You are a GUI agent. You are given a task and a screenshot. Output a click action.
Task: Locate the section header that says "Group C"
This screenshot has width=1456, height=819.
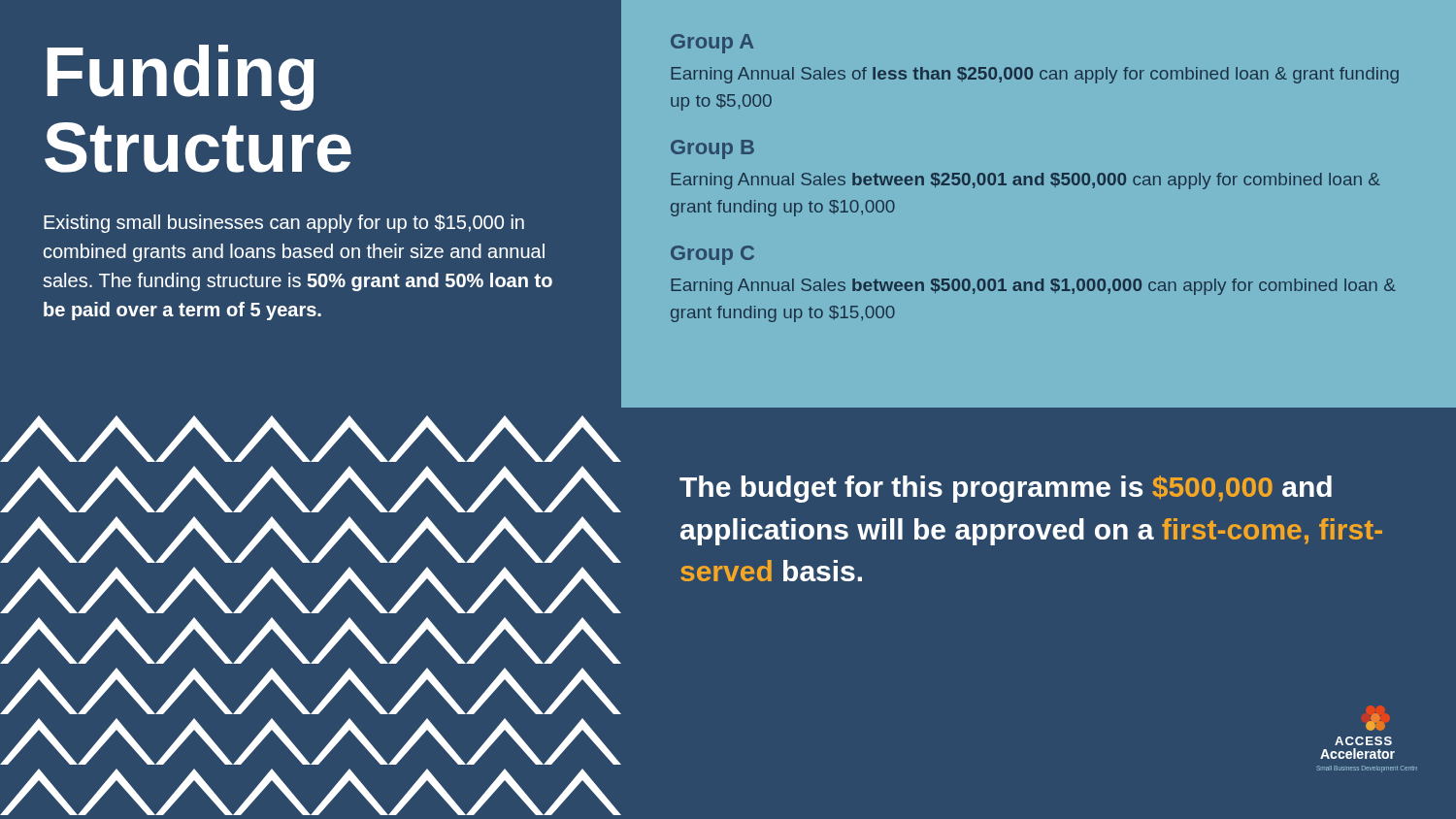(x=712, y=255)
